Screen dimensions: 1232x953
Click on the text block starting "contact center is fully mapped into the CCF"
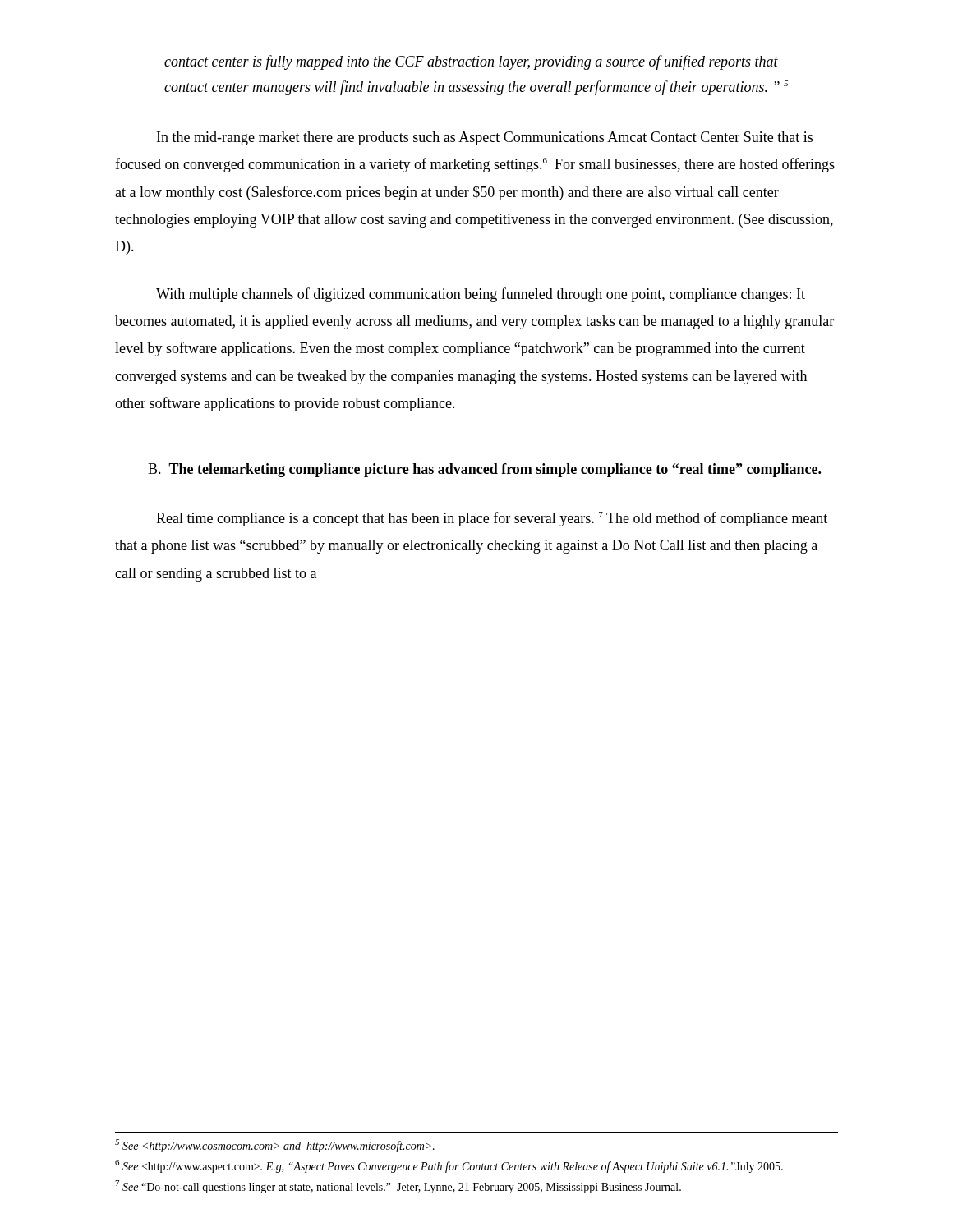coord(476,74)
